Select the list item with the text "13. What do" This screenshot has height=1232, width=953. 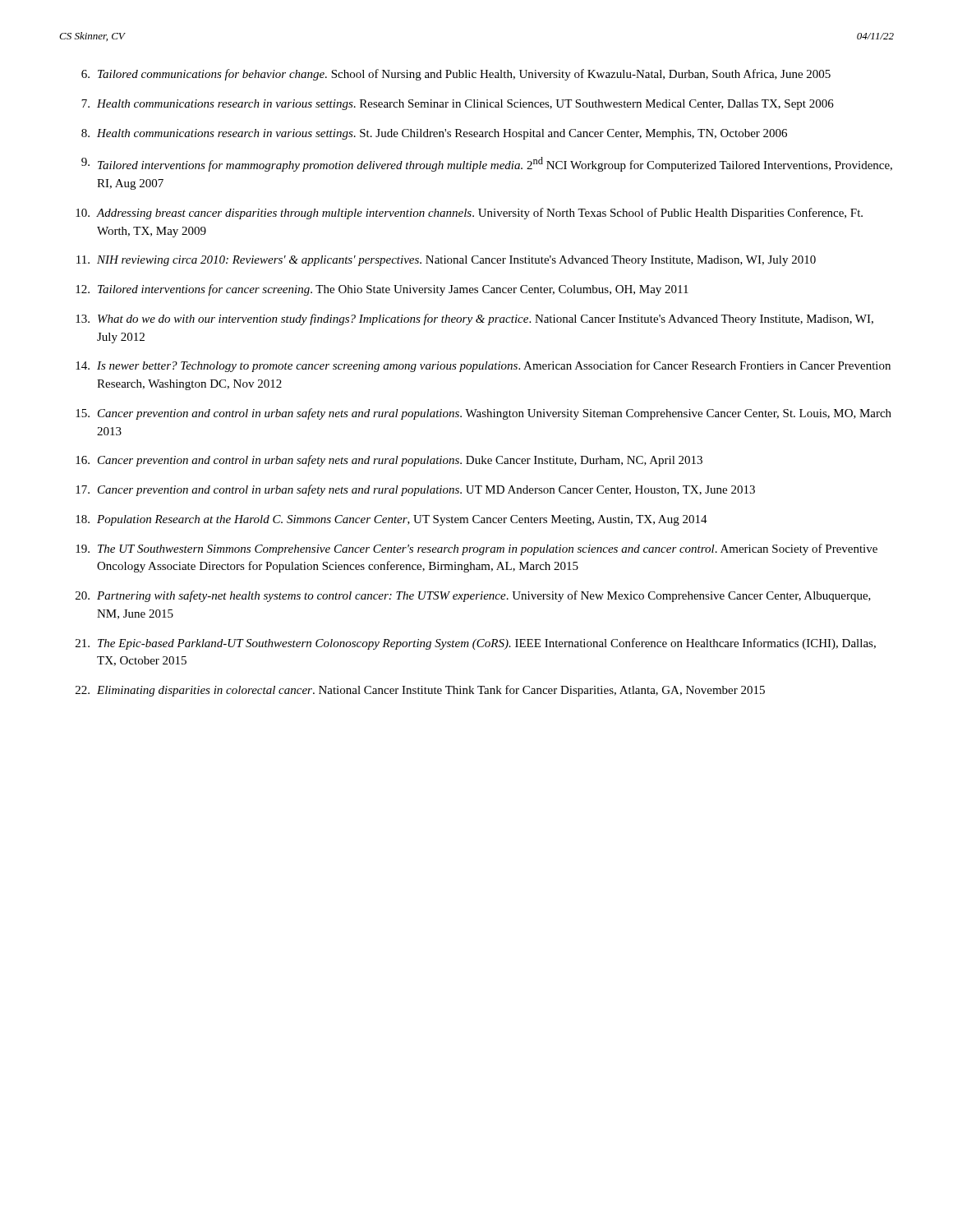click(x=476, y=328)
